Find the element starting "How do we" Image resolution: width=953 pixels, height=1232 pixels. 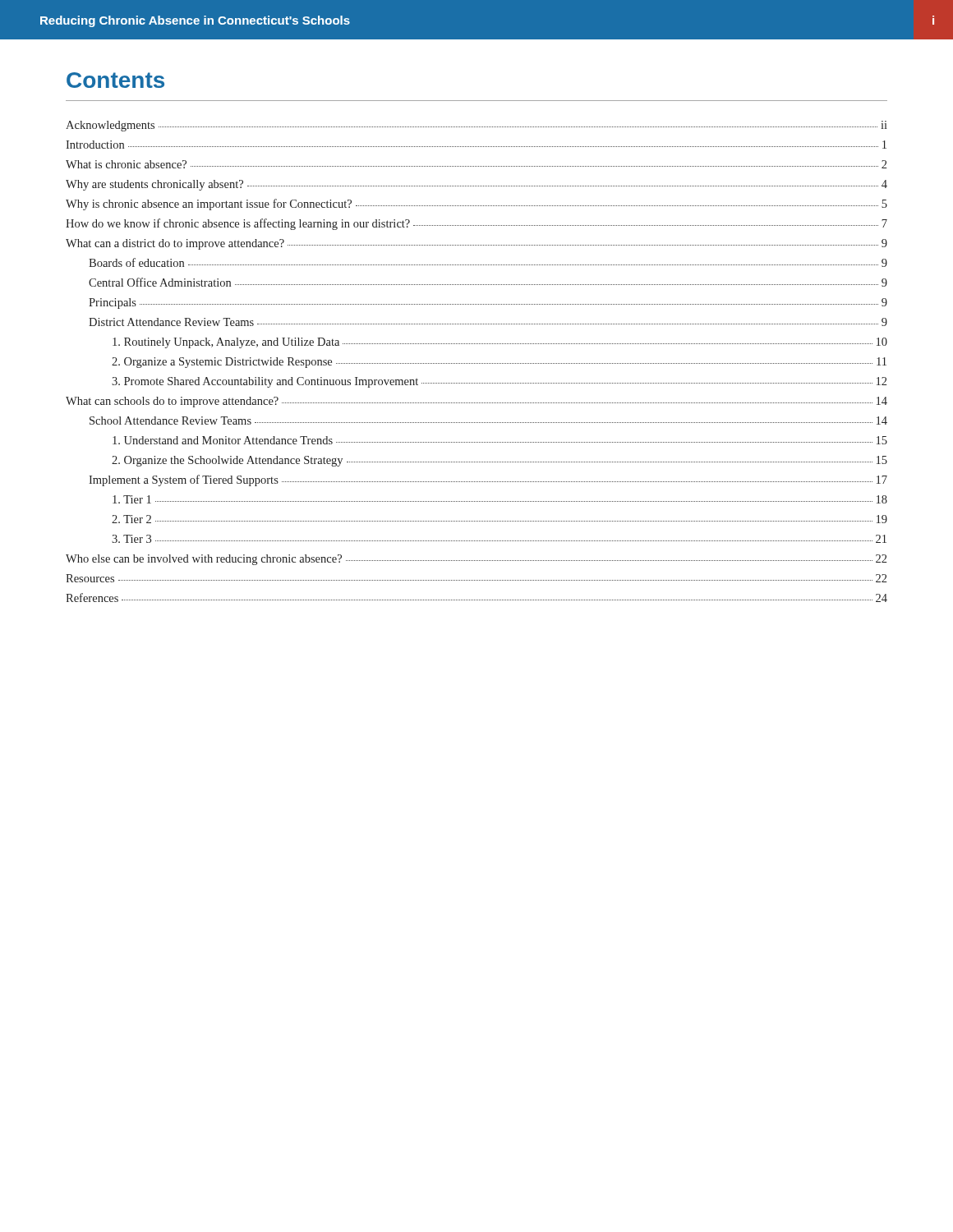476,223
